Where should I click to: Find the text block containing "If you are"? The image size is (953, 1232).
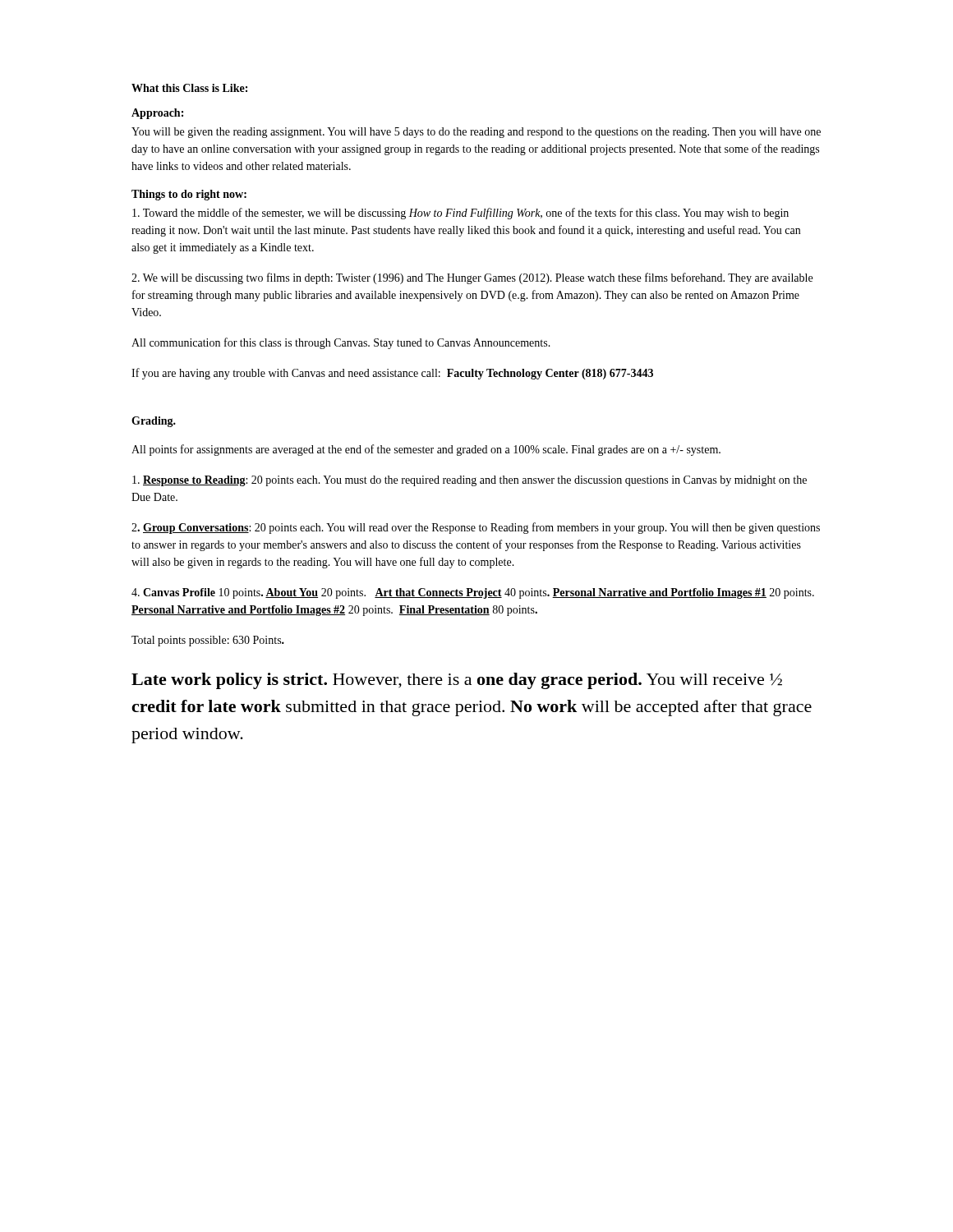pyautogui.click(x=392, y=373)
